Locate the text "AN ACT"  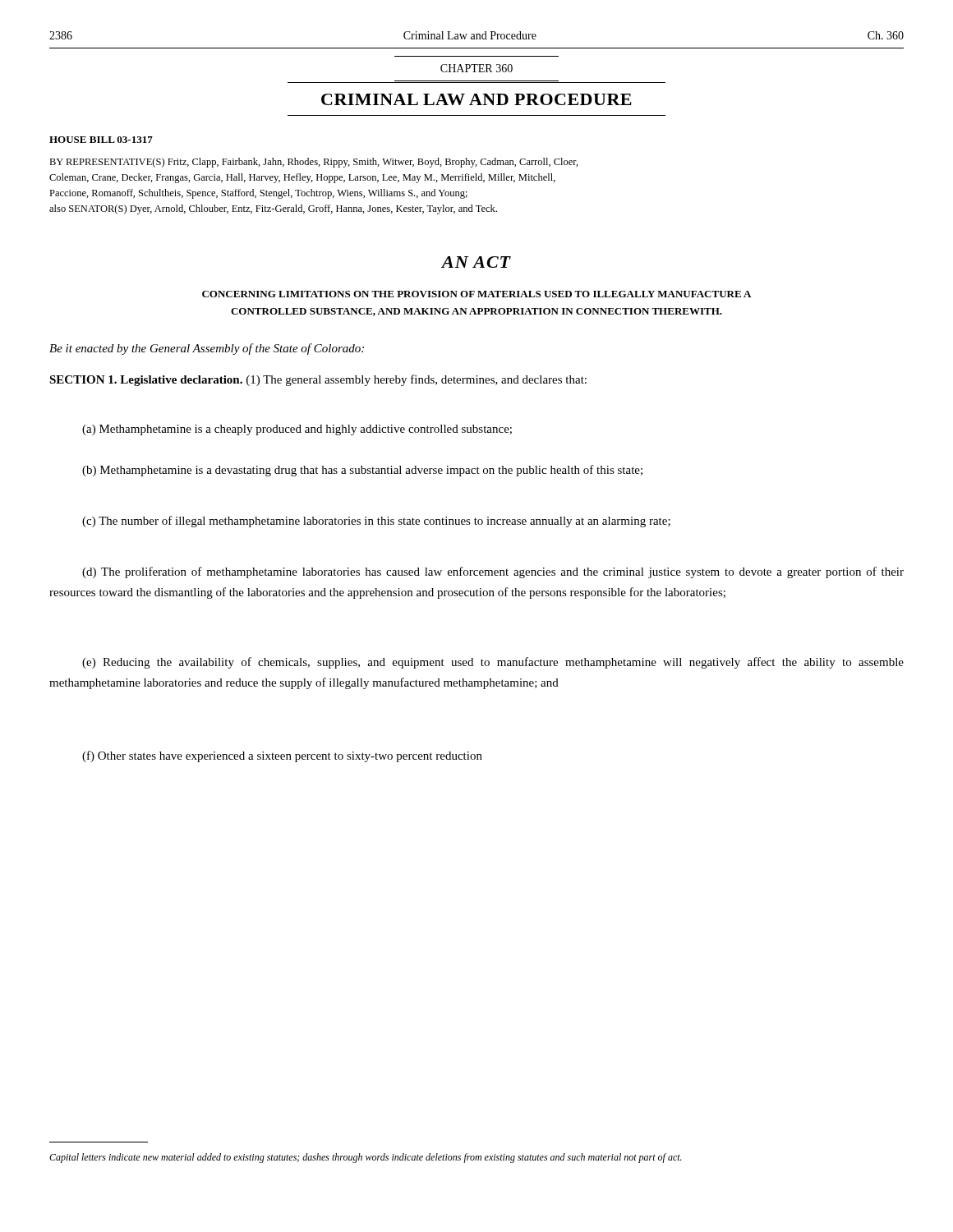click(476, 262)
